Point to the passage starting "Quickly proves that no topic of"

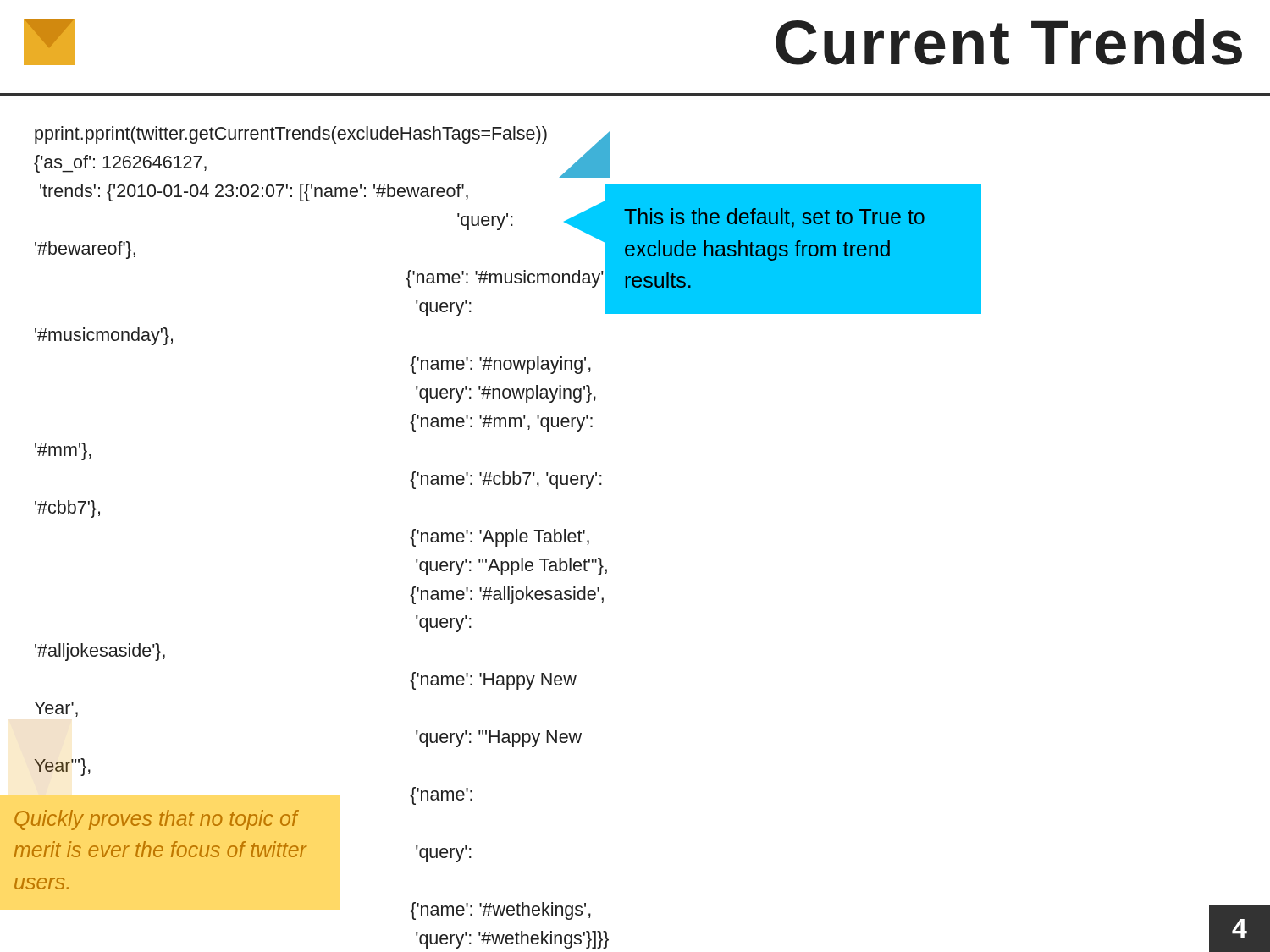[160, 850]
